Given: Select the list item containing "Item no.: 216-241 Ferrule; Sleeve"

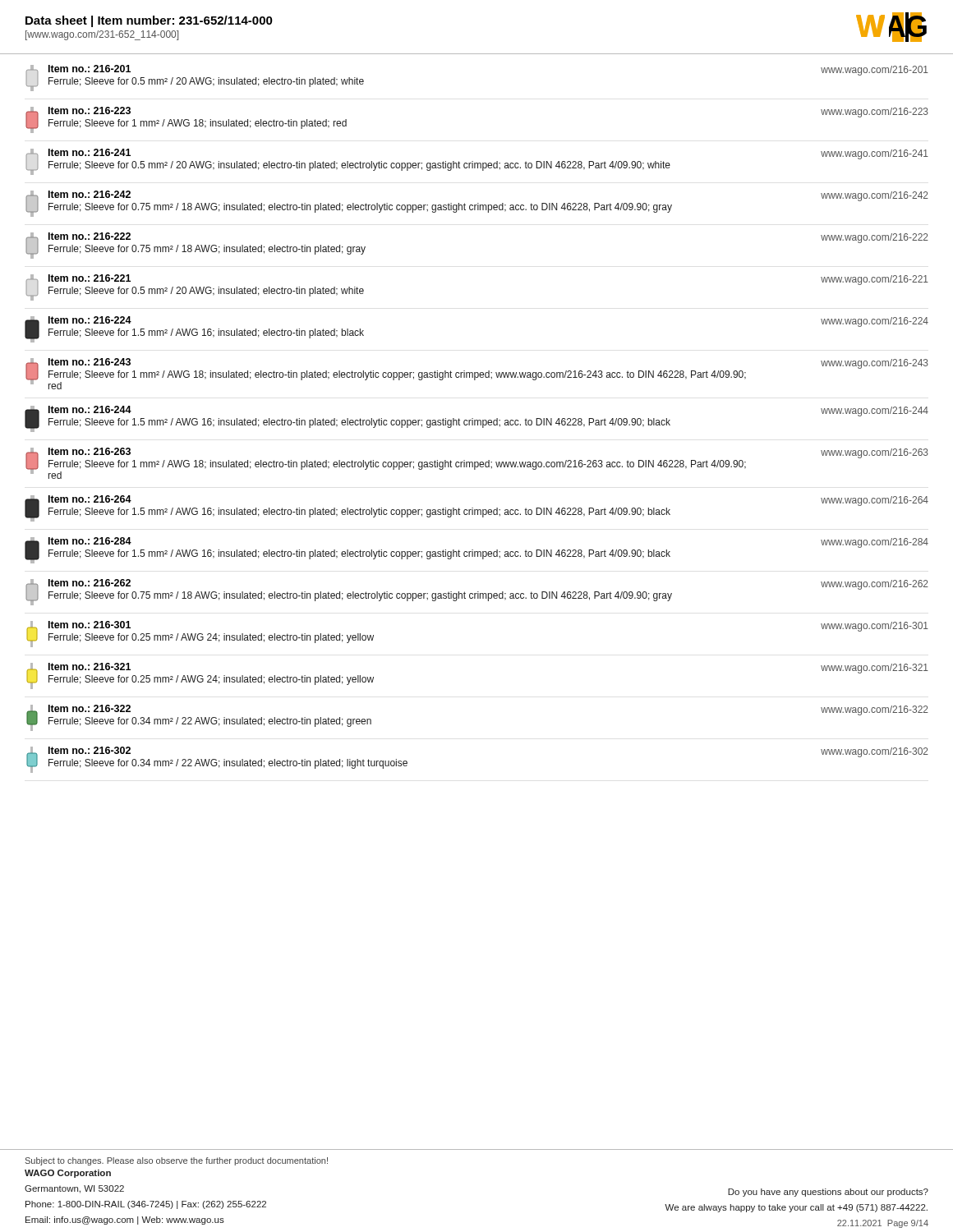Looking at the screenshot, I should point(476,161).
